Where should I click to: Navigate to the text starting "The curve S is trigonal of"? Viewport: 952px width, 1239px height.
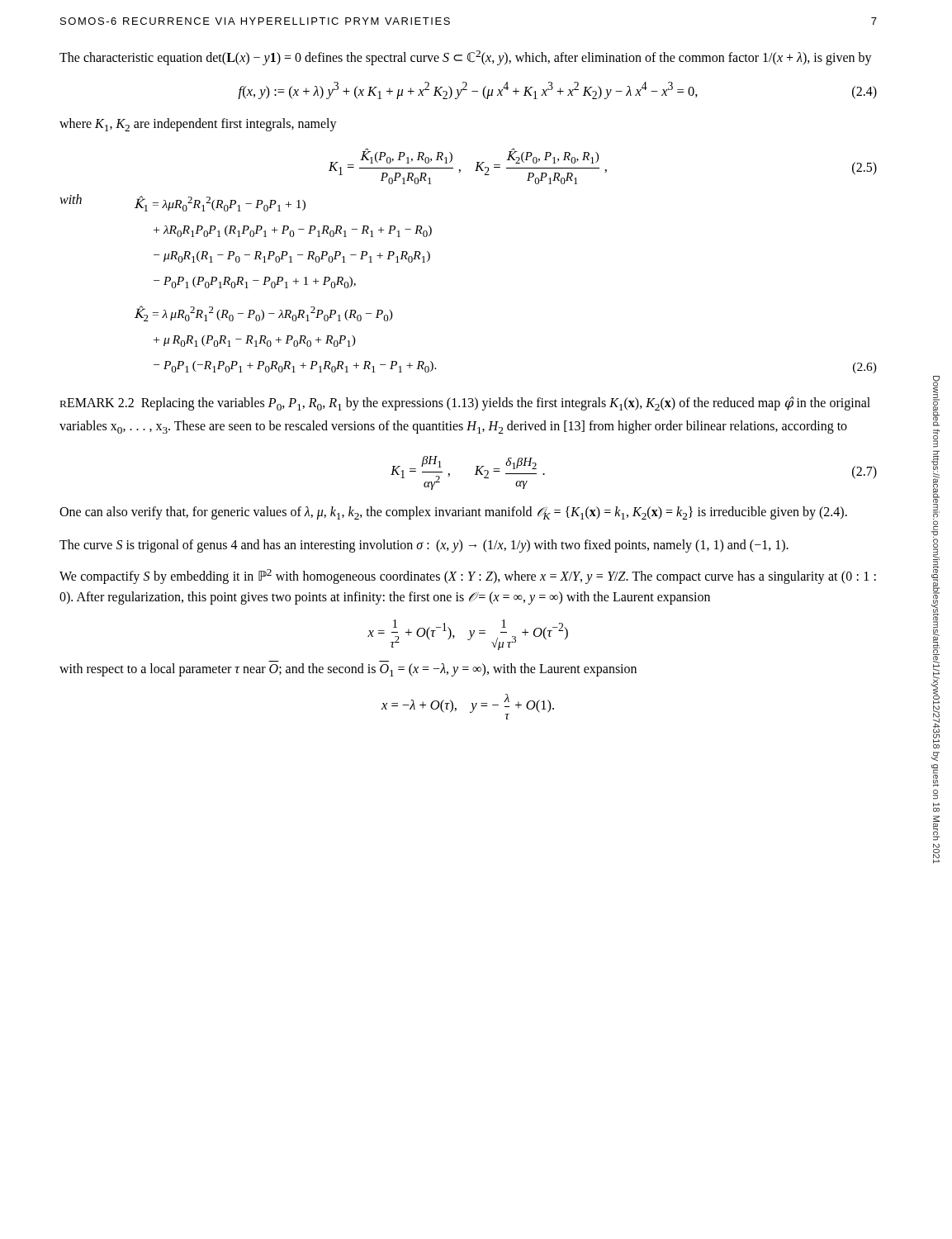click(424, 545)
